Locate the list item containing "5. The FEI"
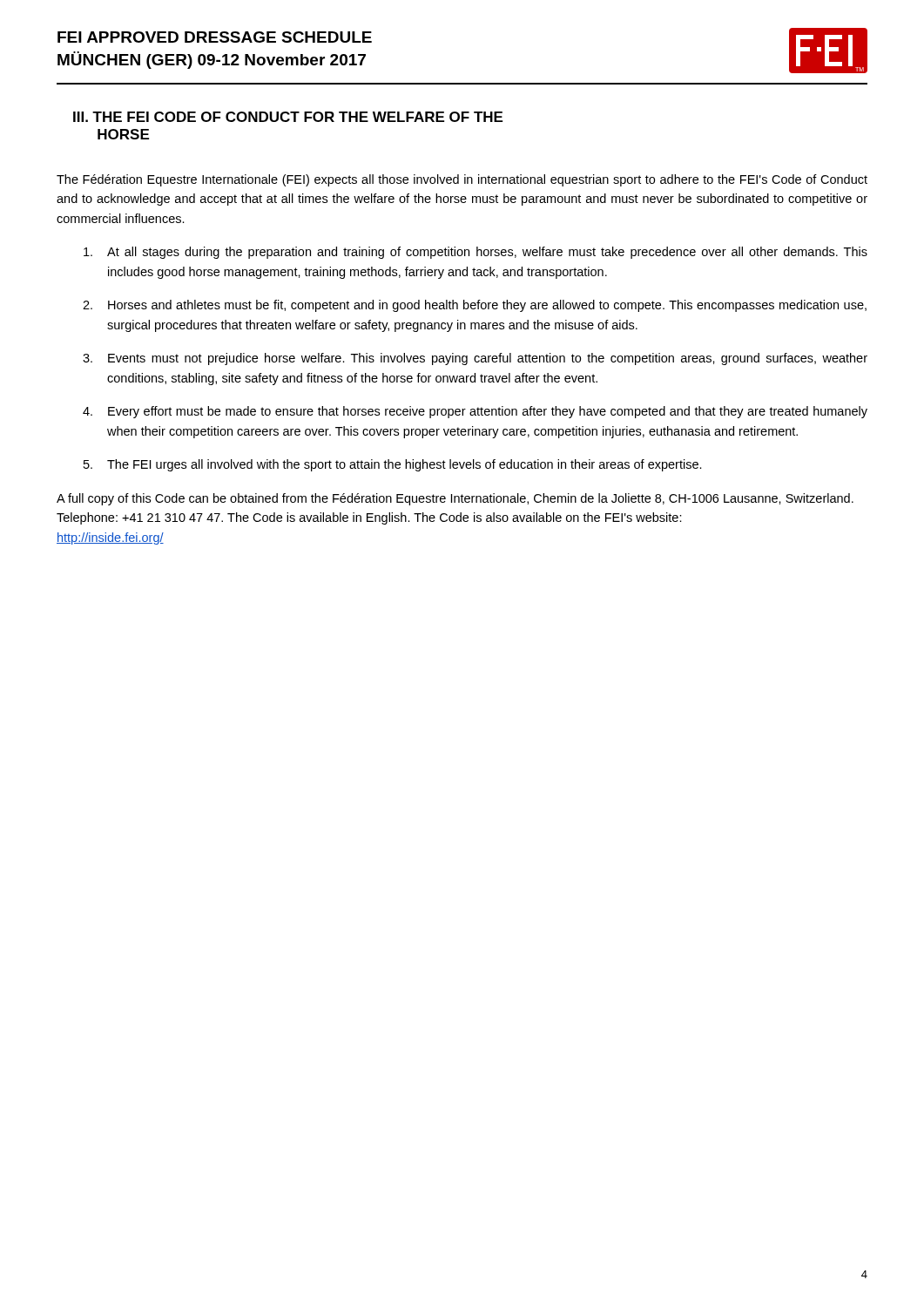Viewport: 924px width, 1307px height. (x=475, y=465)
